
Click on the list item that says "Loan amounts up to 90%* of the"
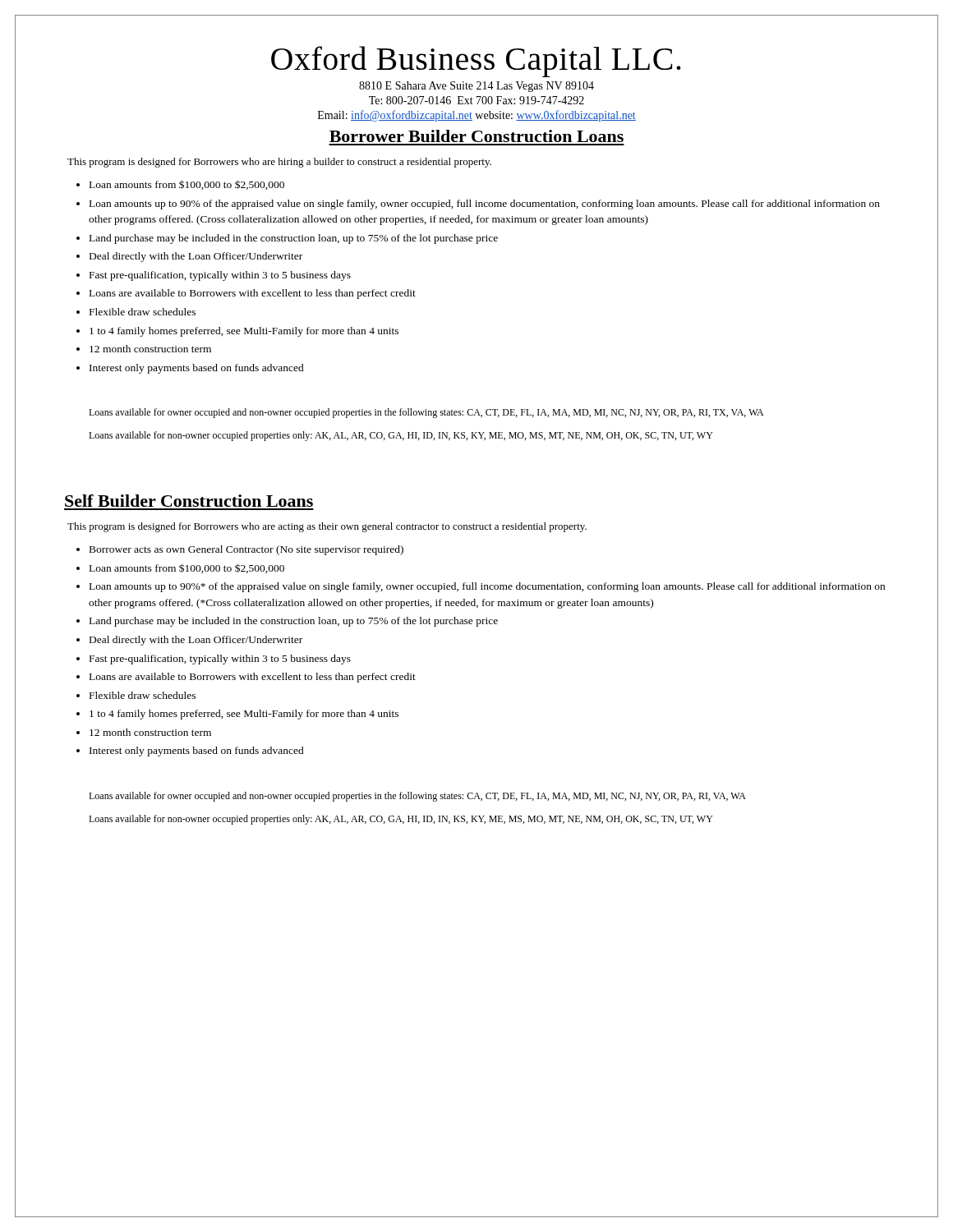(x=489, y=595)
